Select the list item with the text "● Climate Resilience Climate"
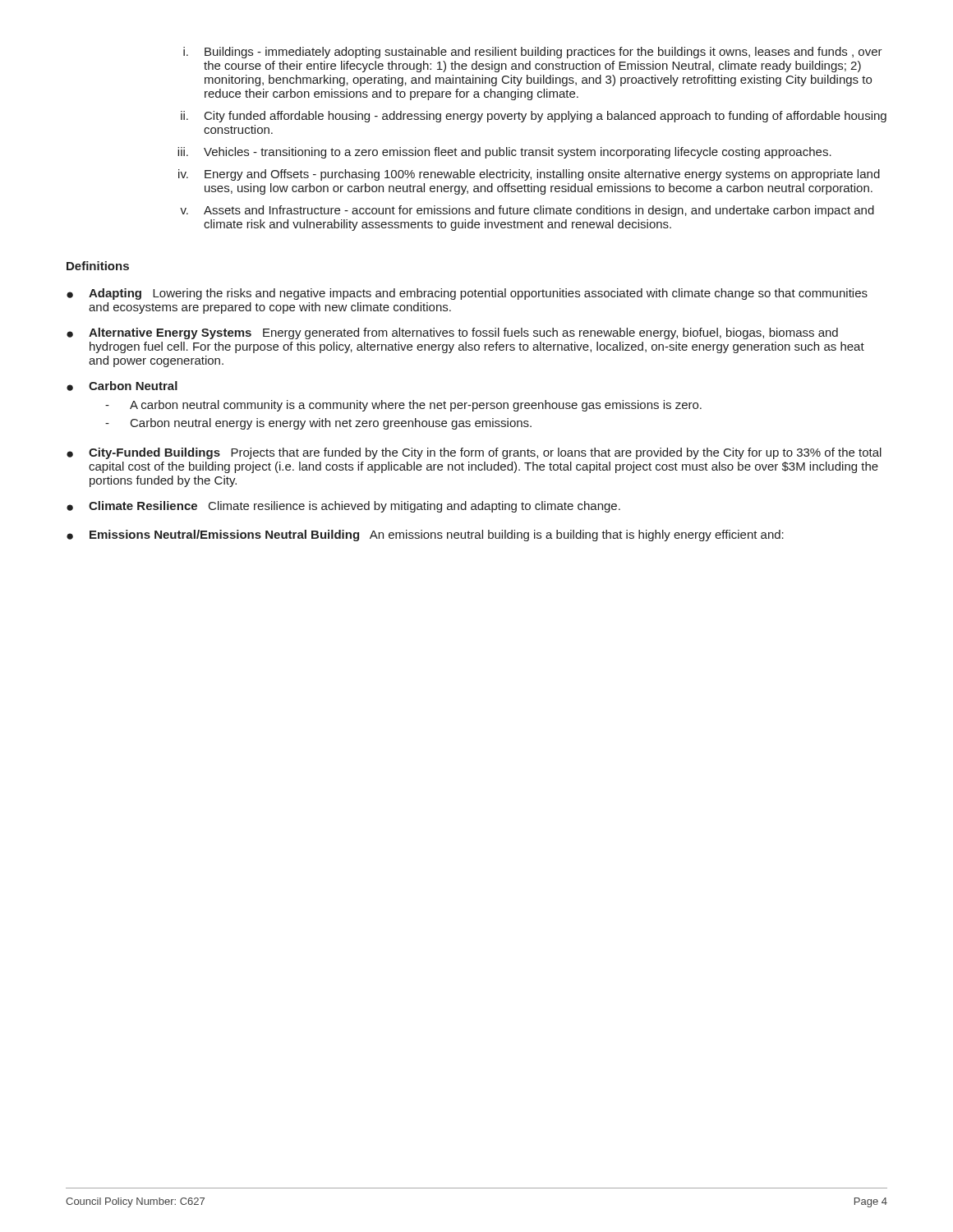The width and height of the screenshot is (953, 1232). point(476,507)
